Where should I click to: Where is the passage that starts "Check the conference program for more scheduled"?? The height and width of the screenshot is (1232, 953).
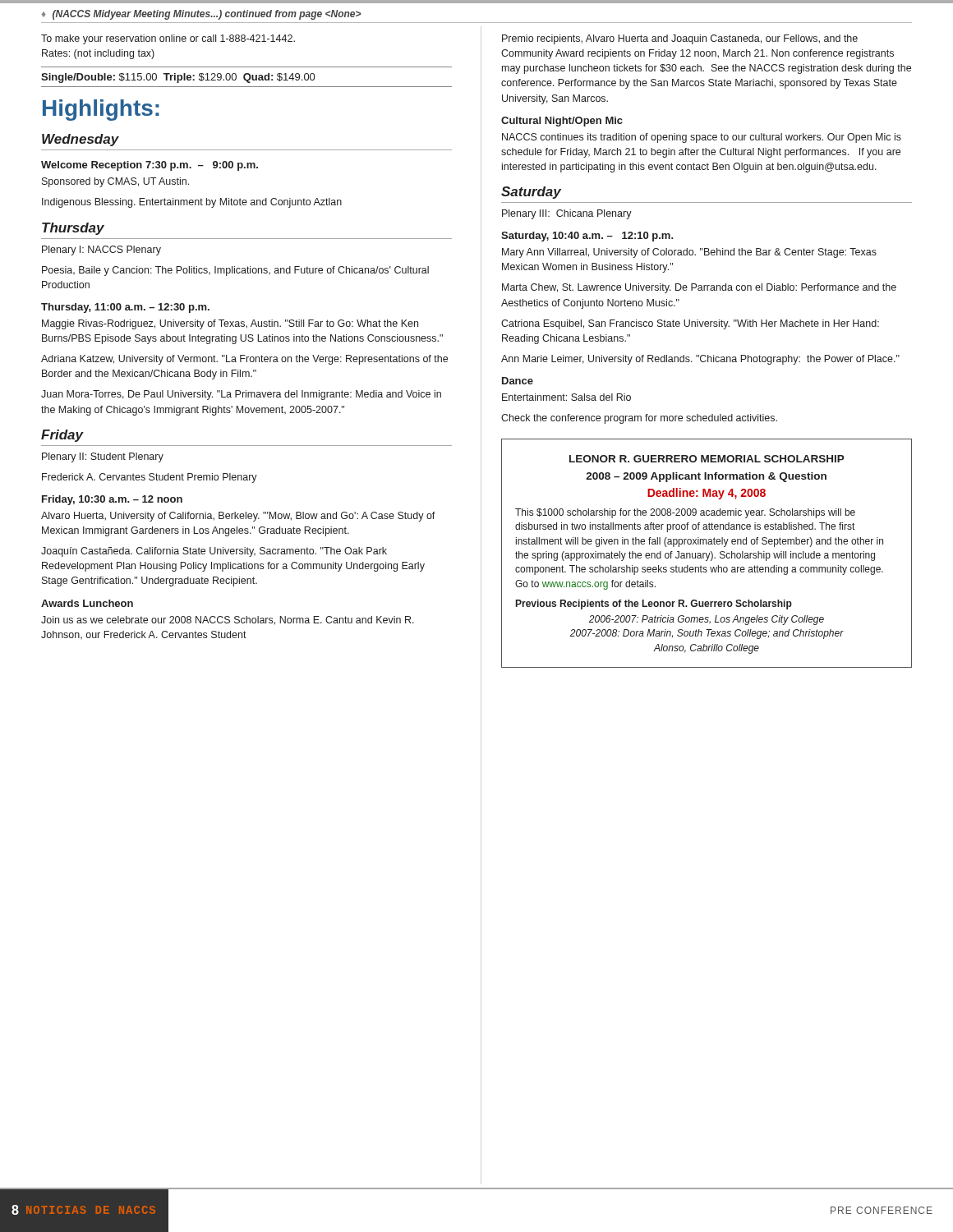[x=640, y=418]
